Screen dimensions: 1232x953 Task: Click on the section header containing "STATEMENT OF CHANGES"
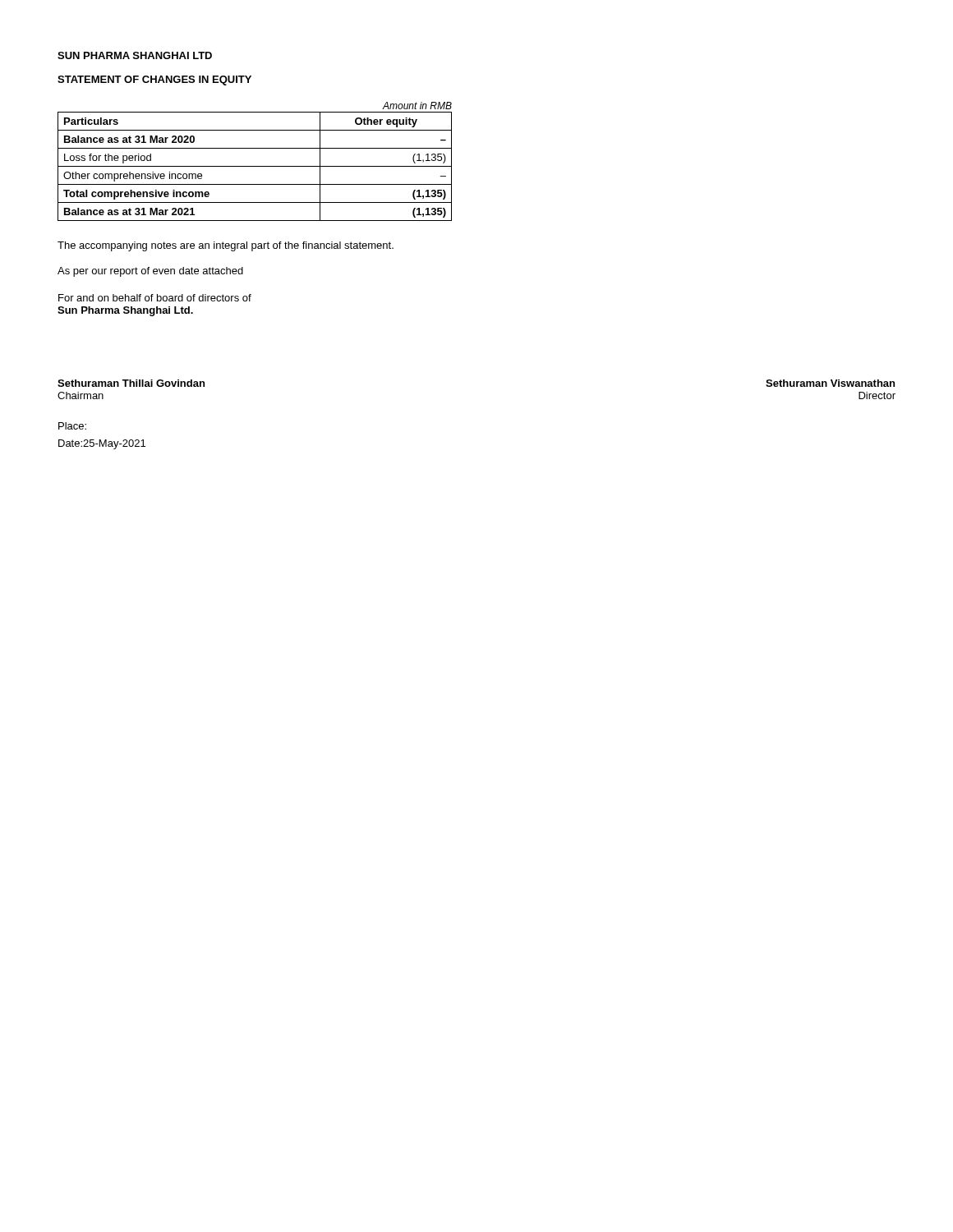tap(155, 79)
